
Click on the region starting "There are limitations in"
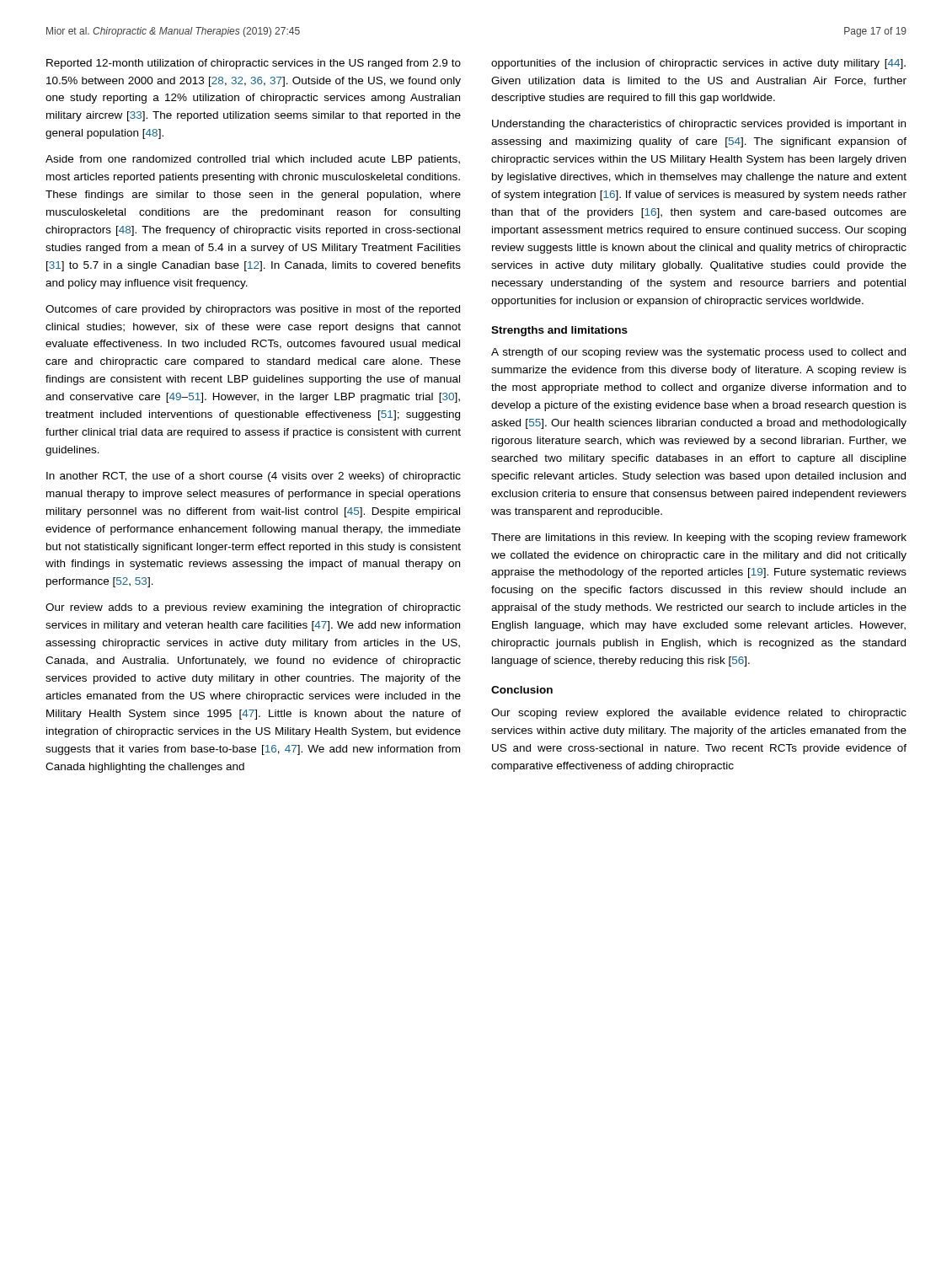699,599
